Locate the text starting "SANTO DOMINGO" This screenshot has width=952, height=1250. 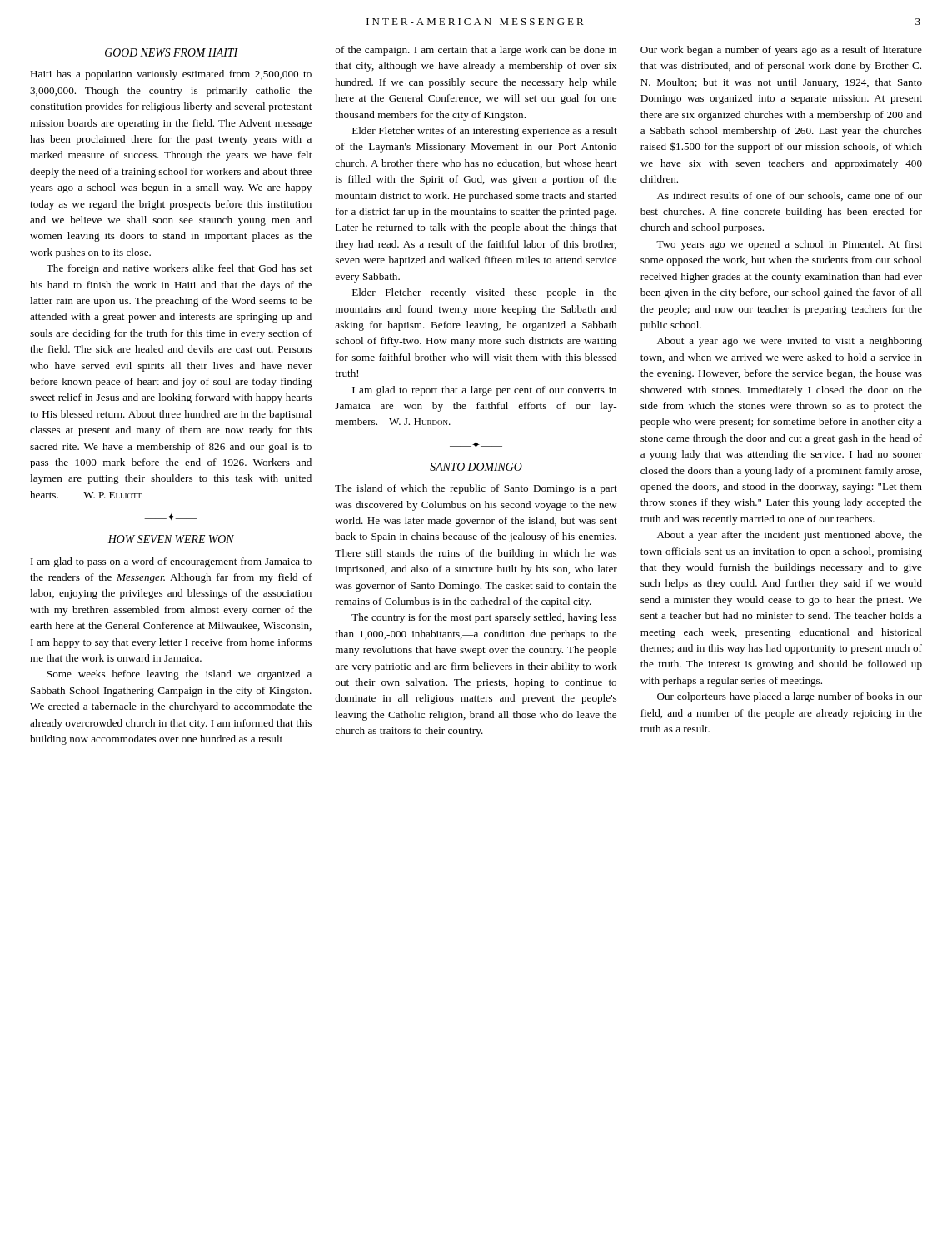(476, 467)
